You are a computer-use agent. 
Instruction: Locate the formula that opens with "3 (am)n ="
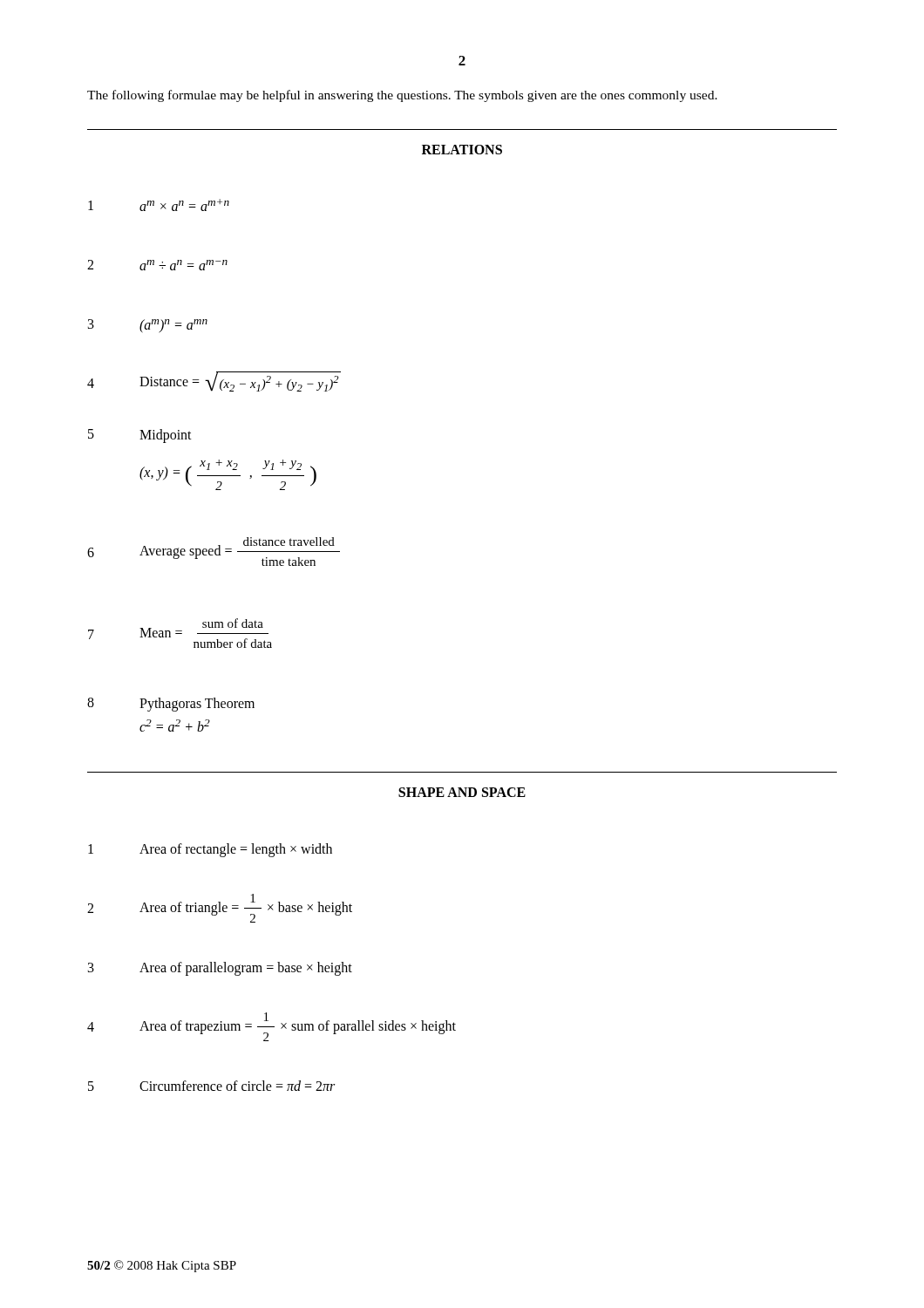point(148,326)
